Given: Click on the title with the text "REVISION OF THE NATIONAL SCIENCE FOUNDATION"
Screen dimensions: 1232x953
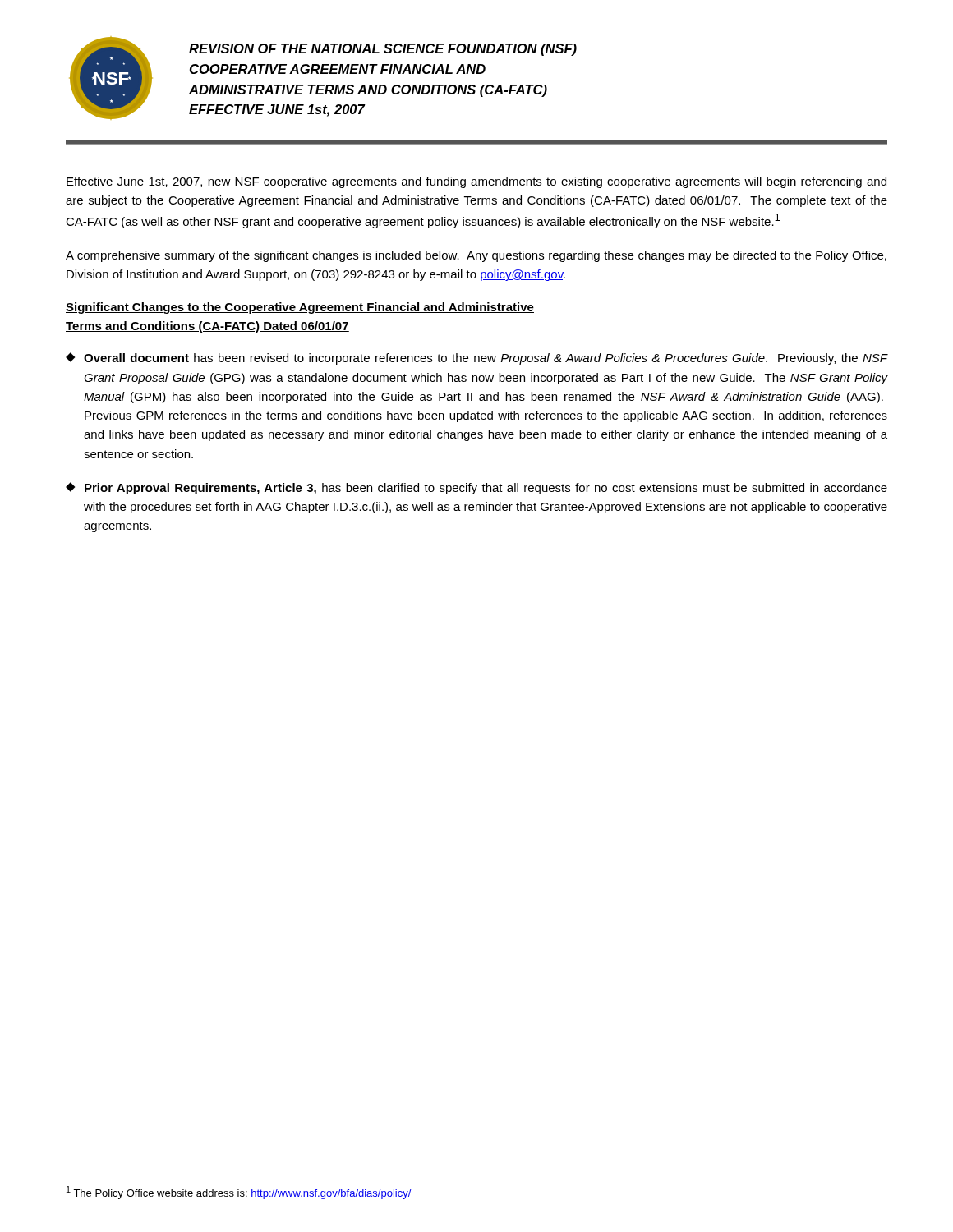Looking at the screenshot, I should point(538,79).
